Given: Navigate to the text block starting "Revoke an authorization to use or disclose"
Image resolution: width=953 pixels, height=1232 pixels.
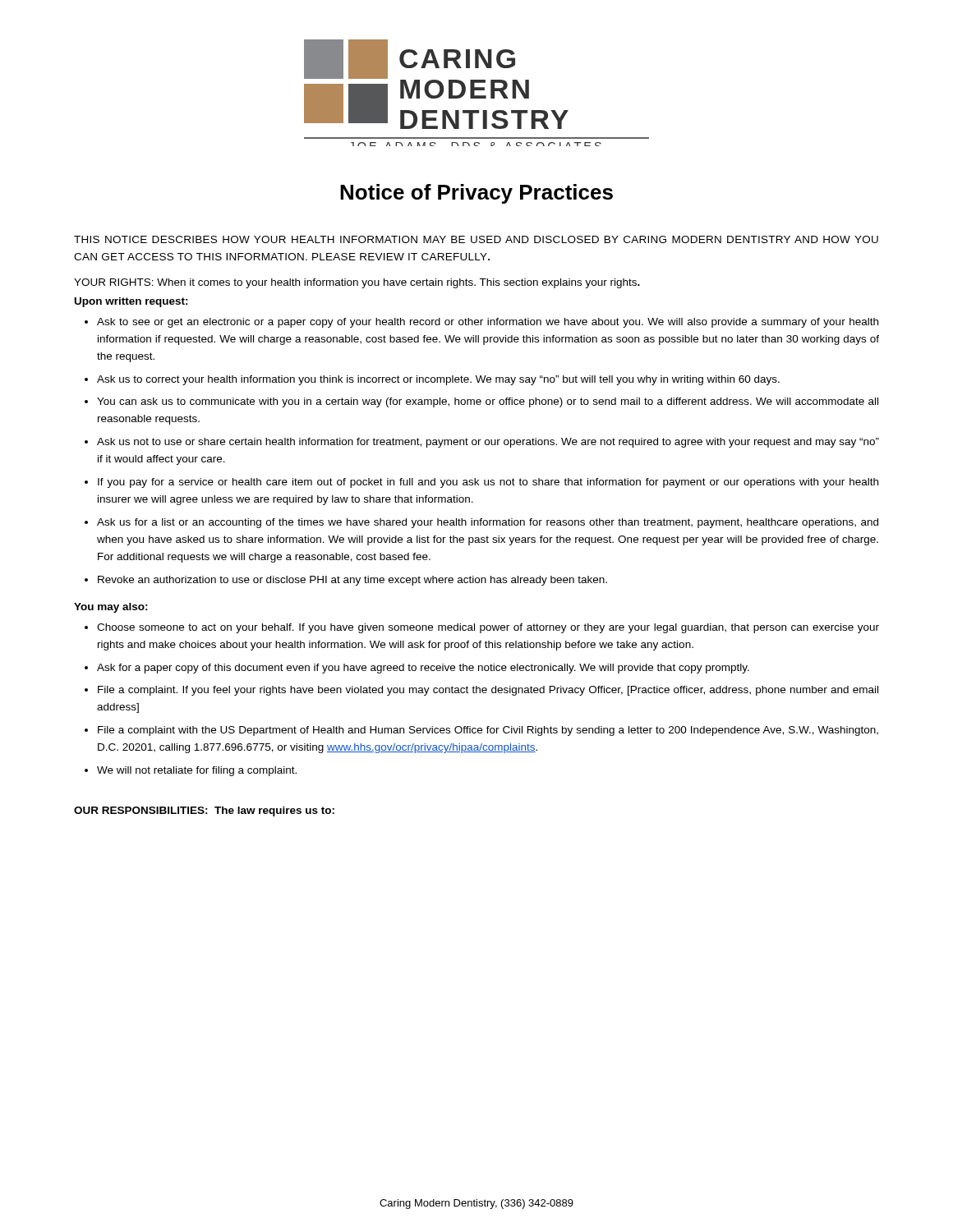Looking at the screenshot, I should point(352,579).
